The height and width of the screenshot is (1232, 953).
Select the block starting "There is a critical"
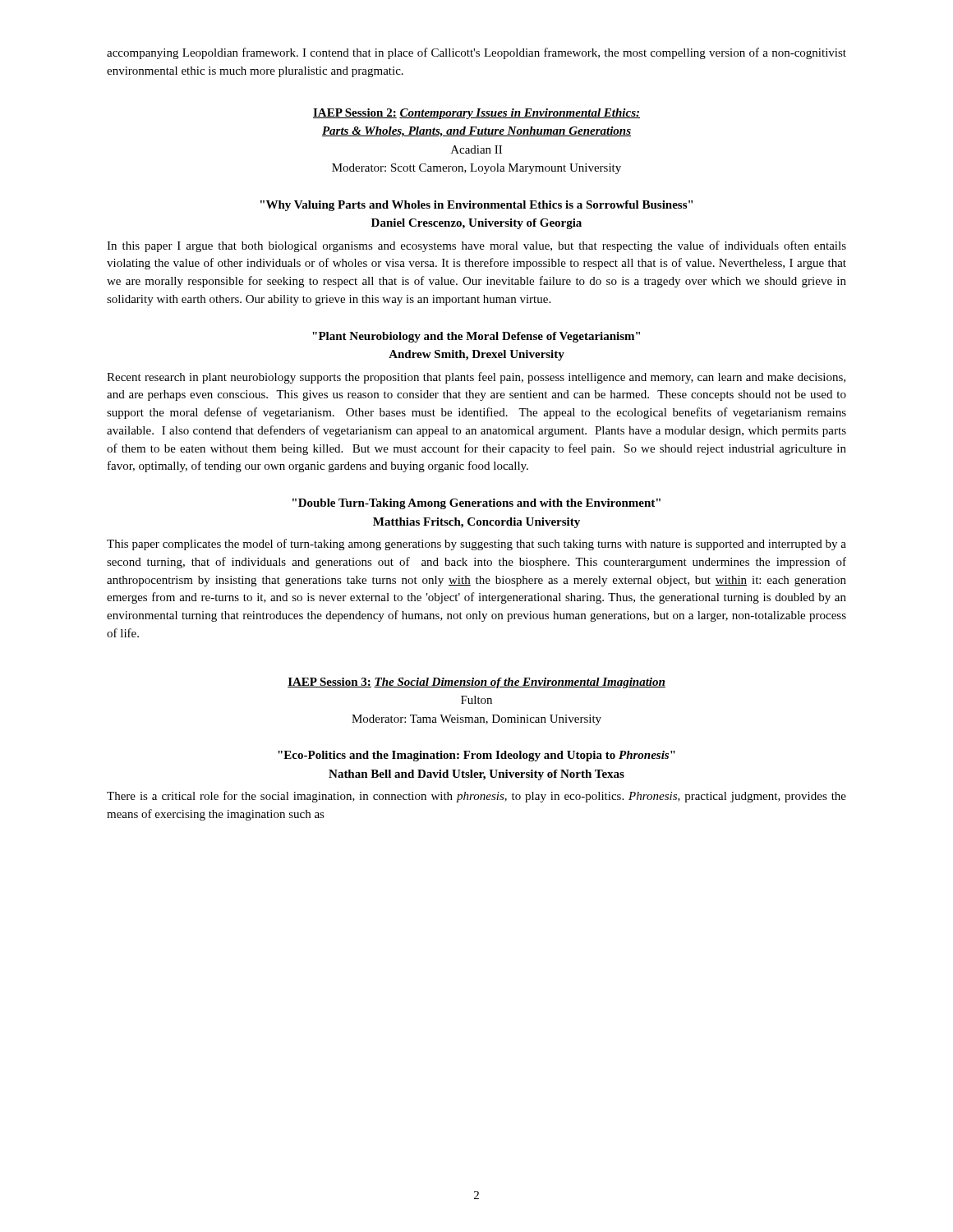(476, 805)
